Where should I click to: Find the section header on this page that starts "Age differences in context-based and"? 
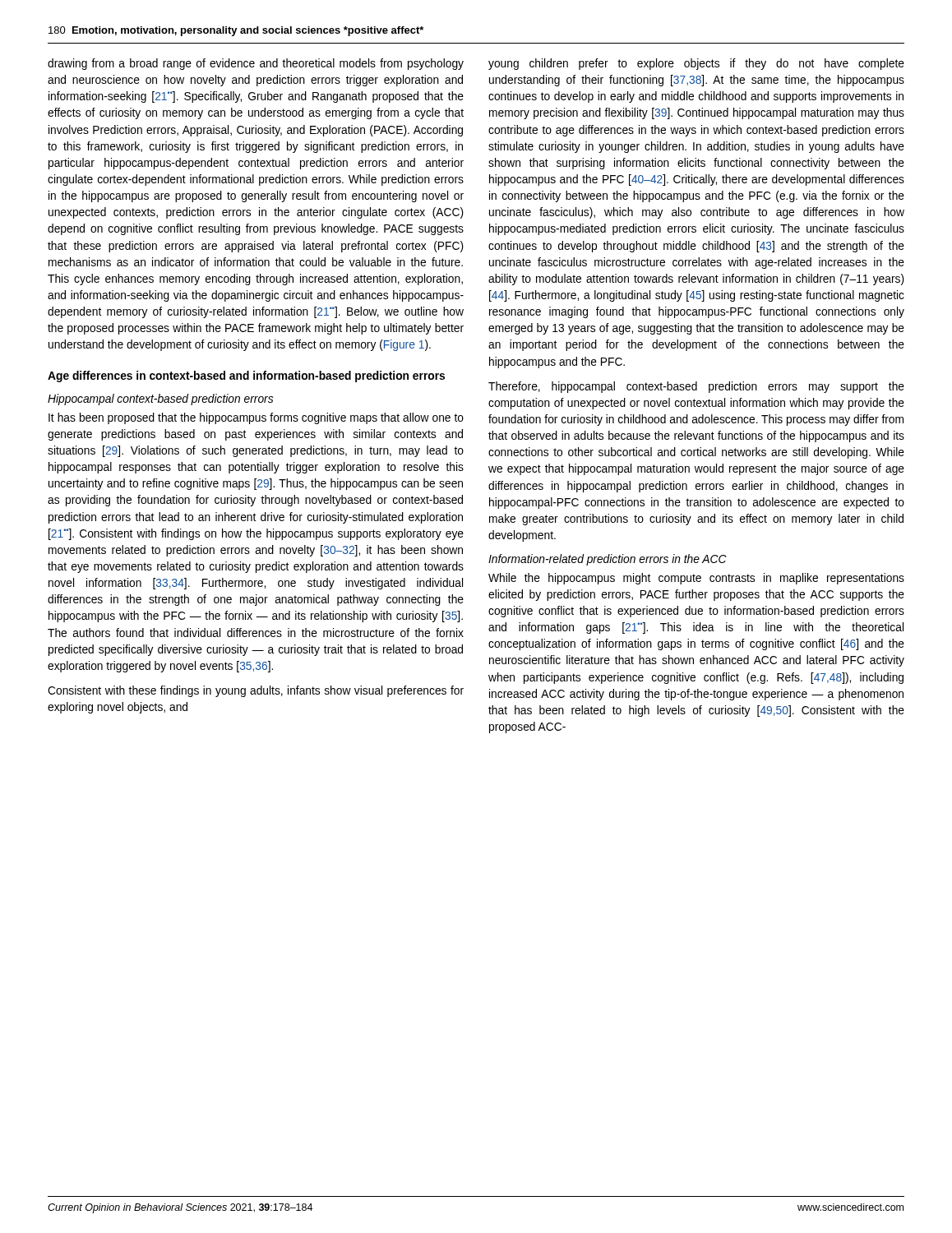[247, 376]
